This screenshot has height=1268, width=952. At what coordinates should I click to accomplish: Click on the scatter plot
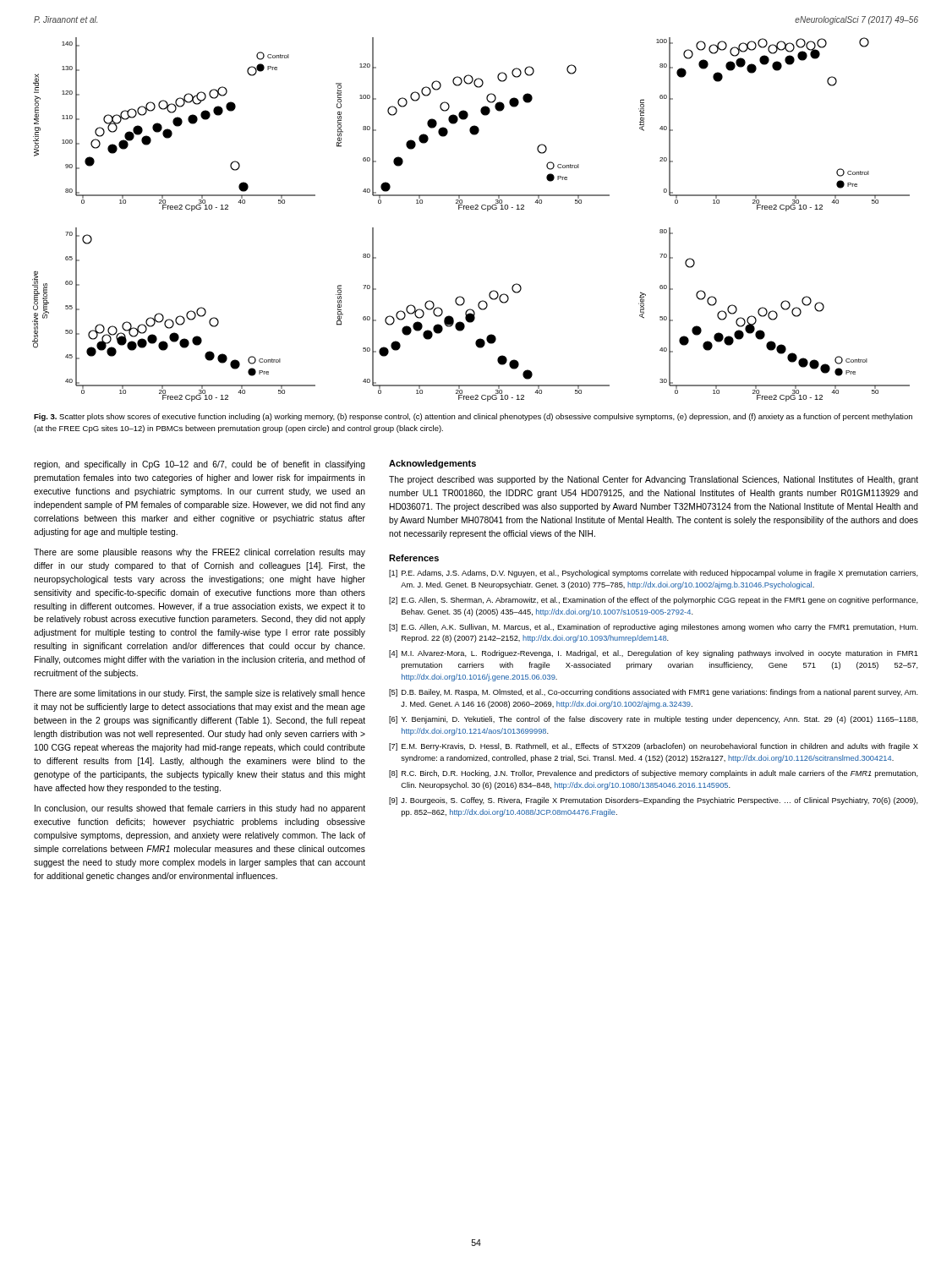click(x=476, y=219)
